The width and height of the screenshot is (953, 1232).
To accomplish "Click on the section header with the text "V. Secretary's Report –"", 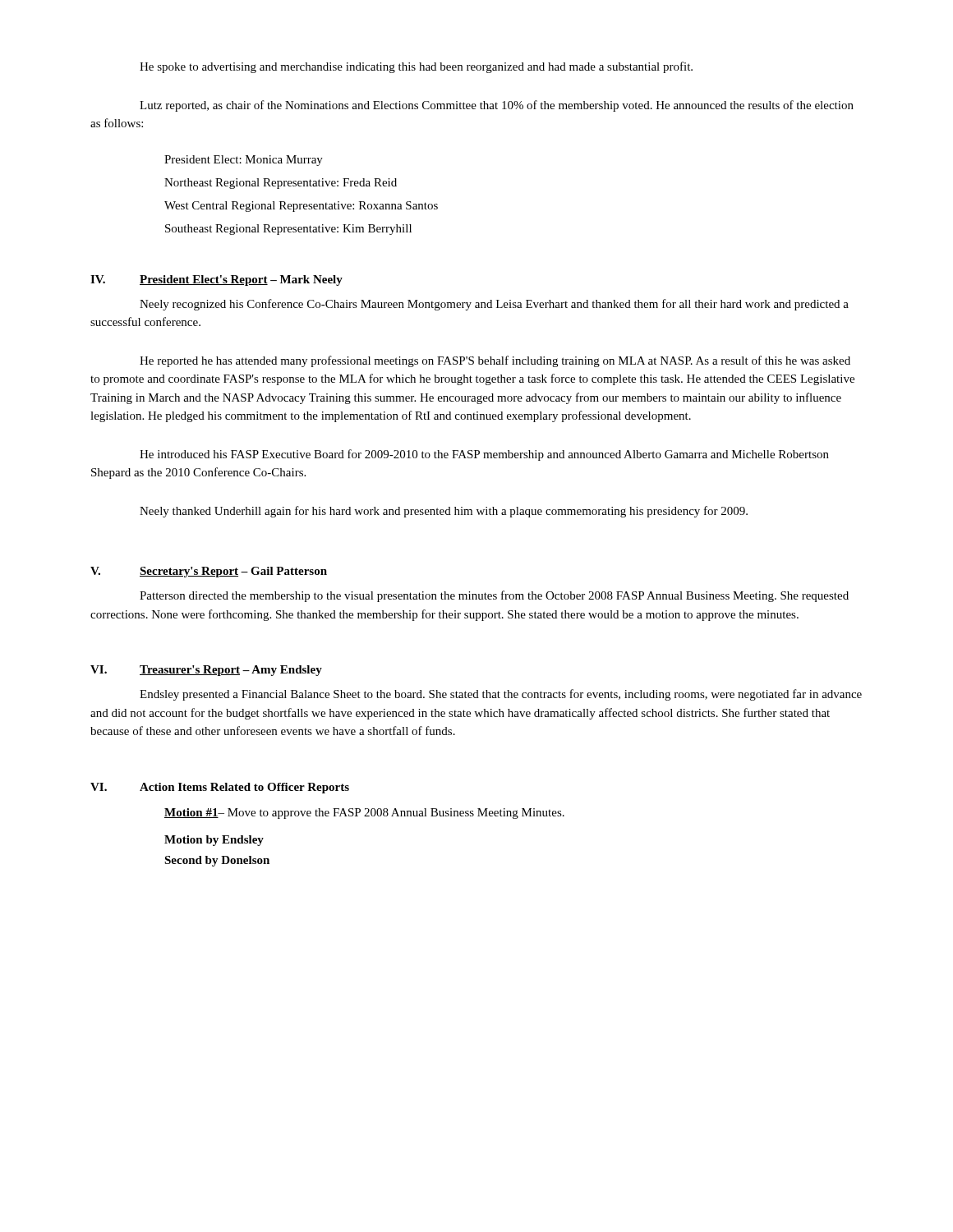I will point(209,571).
